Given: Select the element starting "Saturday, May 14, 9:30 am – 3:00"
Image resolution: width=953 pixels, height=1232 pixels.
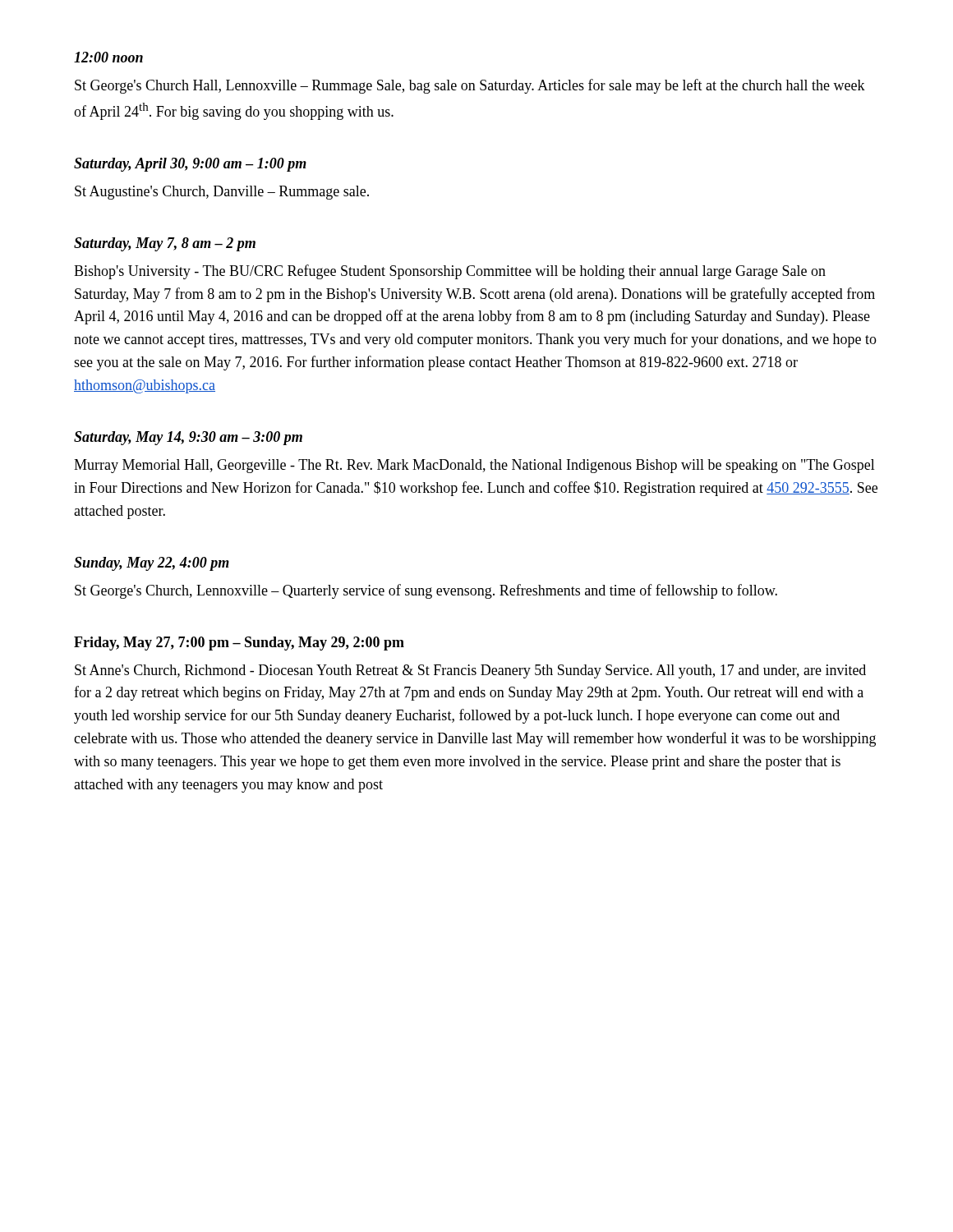Looking at the screenshot, I should pyautogui.click(x=189, y=437).
